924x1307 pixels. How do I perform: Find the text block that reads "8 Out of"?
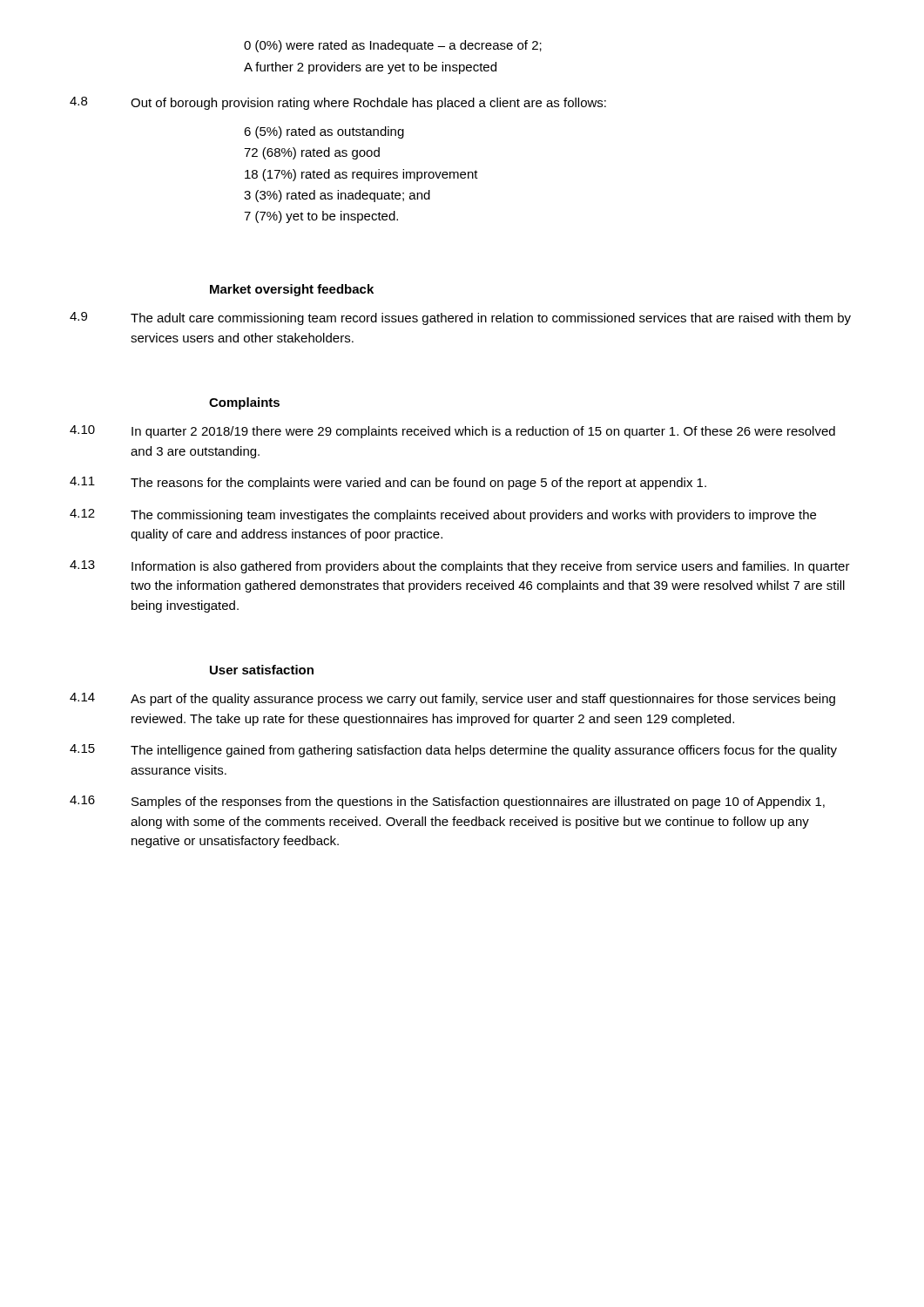point(462,103)
